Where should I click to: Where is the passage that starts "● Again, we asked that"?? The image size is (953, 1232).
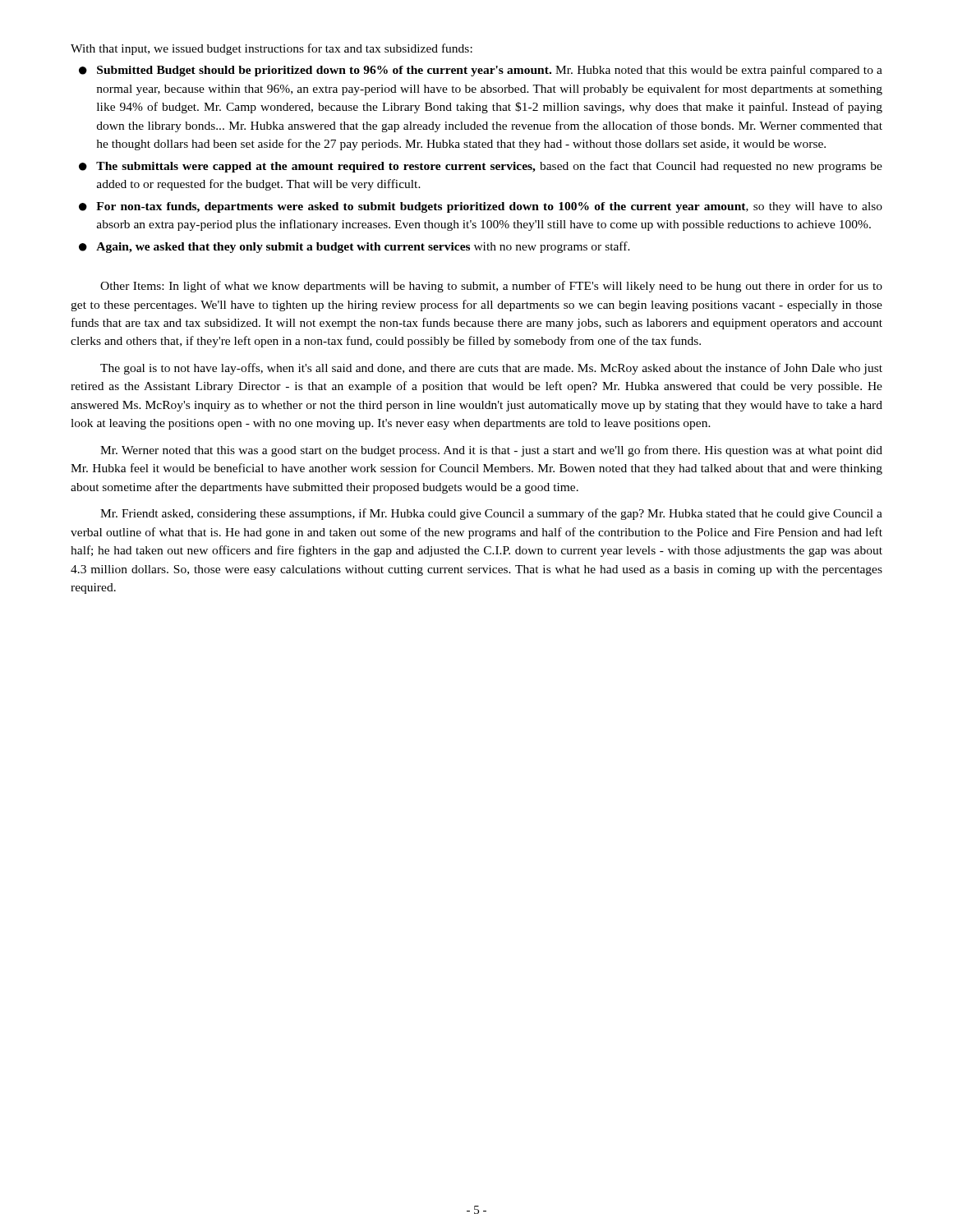(476, 247)
